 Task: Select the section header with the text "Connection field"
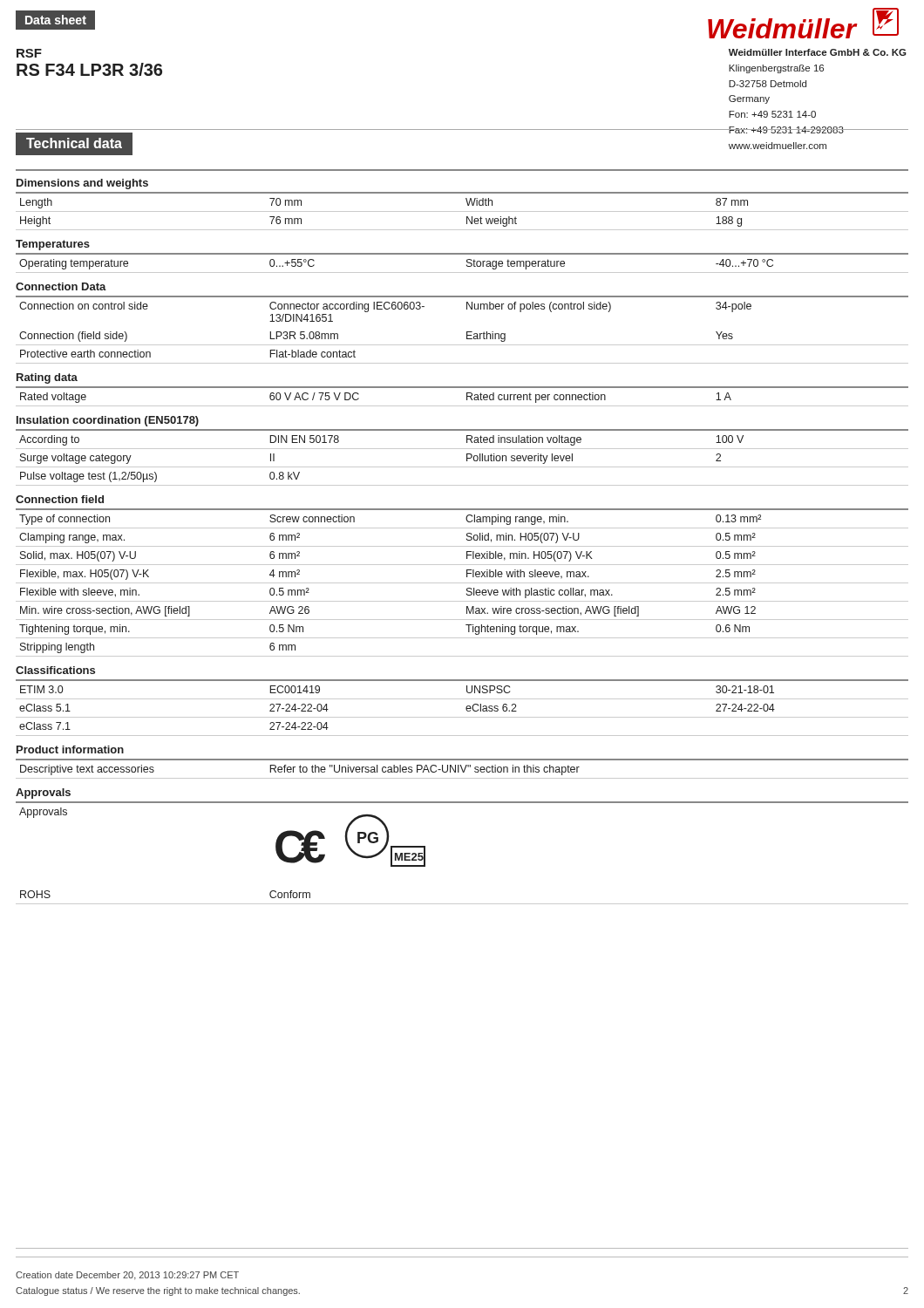[x=60, y=499]
